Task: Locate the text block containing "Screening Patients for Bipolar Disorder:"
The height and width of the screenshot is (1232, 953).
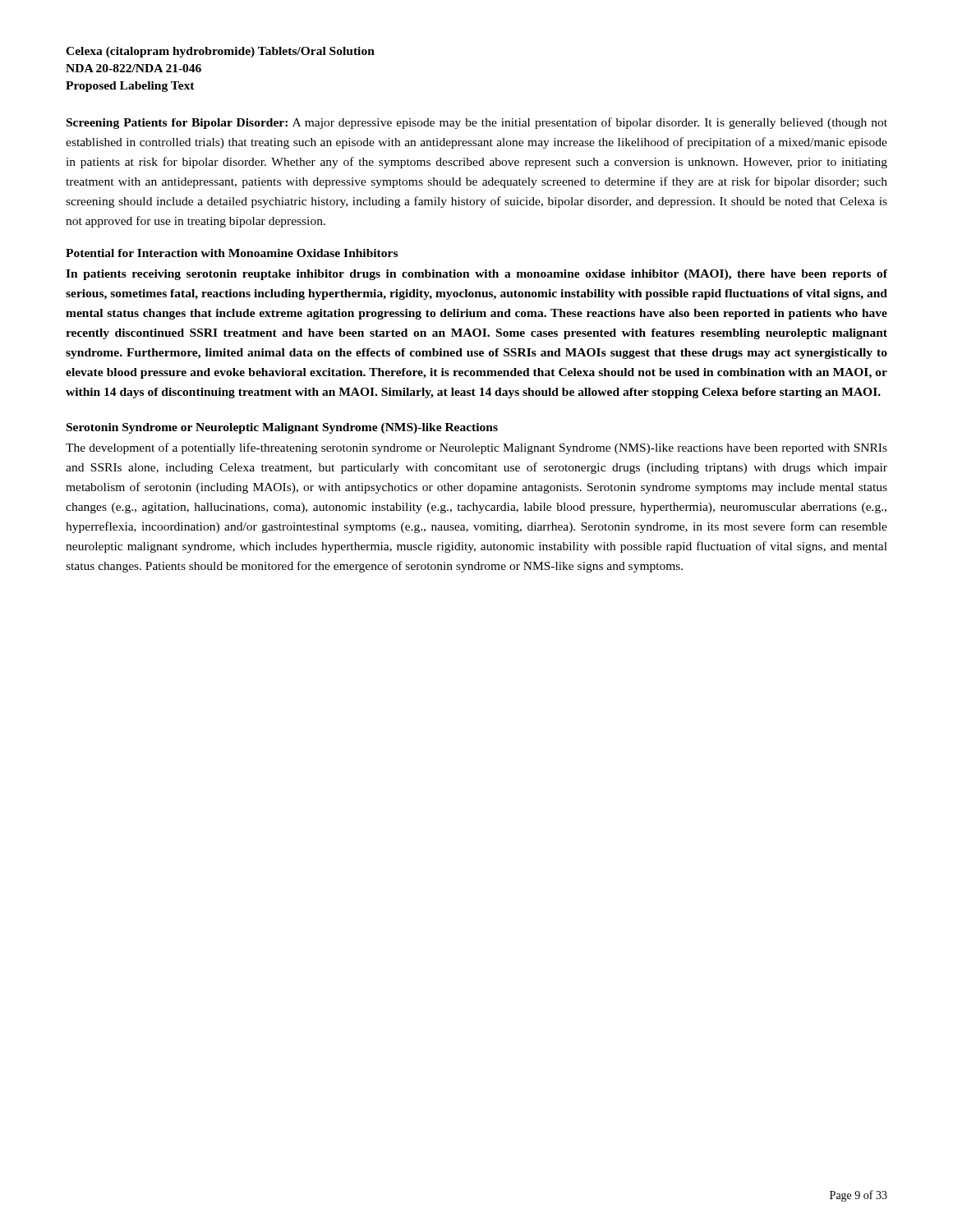Action: (476, 171)
